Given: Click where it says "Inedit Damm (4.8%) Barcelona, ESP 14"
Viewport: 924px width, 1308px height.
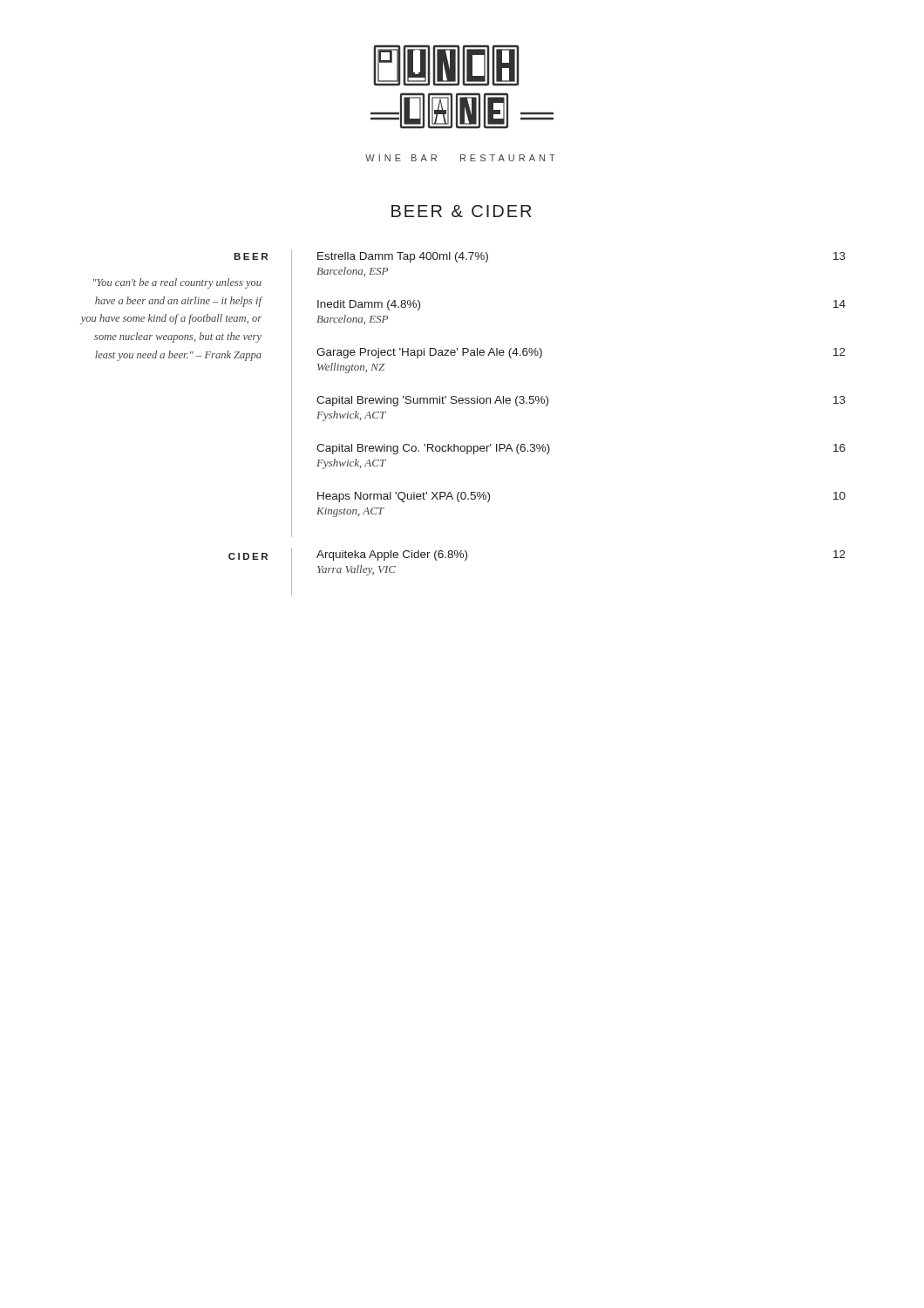Looking at the screenshot, I should pyautogui.click(x=368, y=305).
